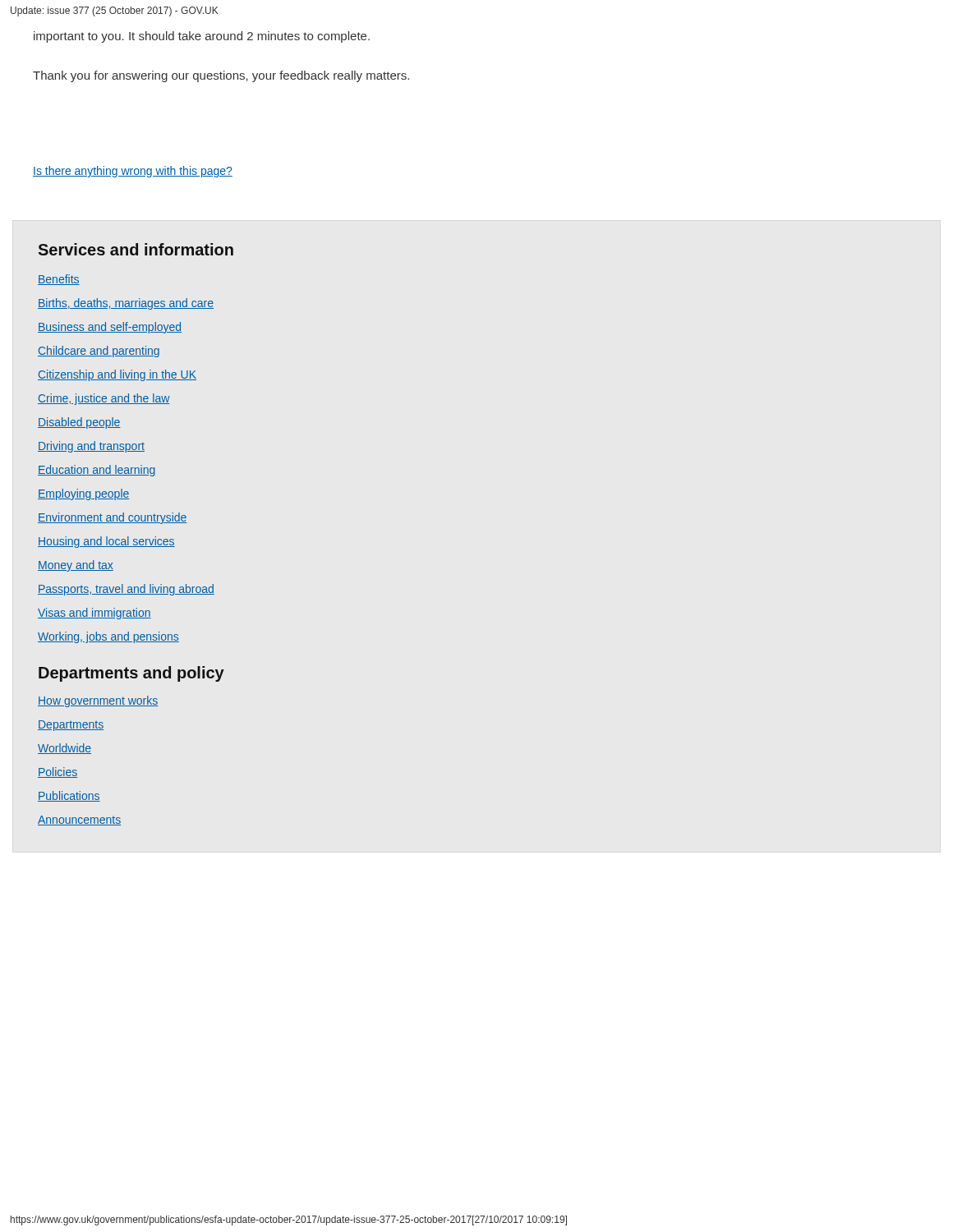
Task: Select the list item that reads "Disabled people"
Action: point(79,423)
